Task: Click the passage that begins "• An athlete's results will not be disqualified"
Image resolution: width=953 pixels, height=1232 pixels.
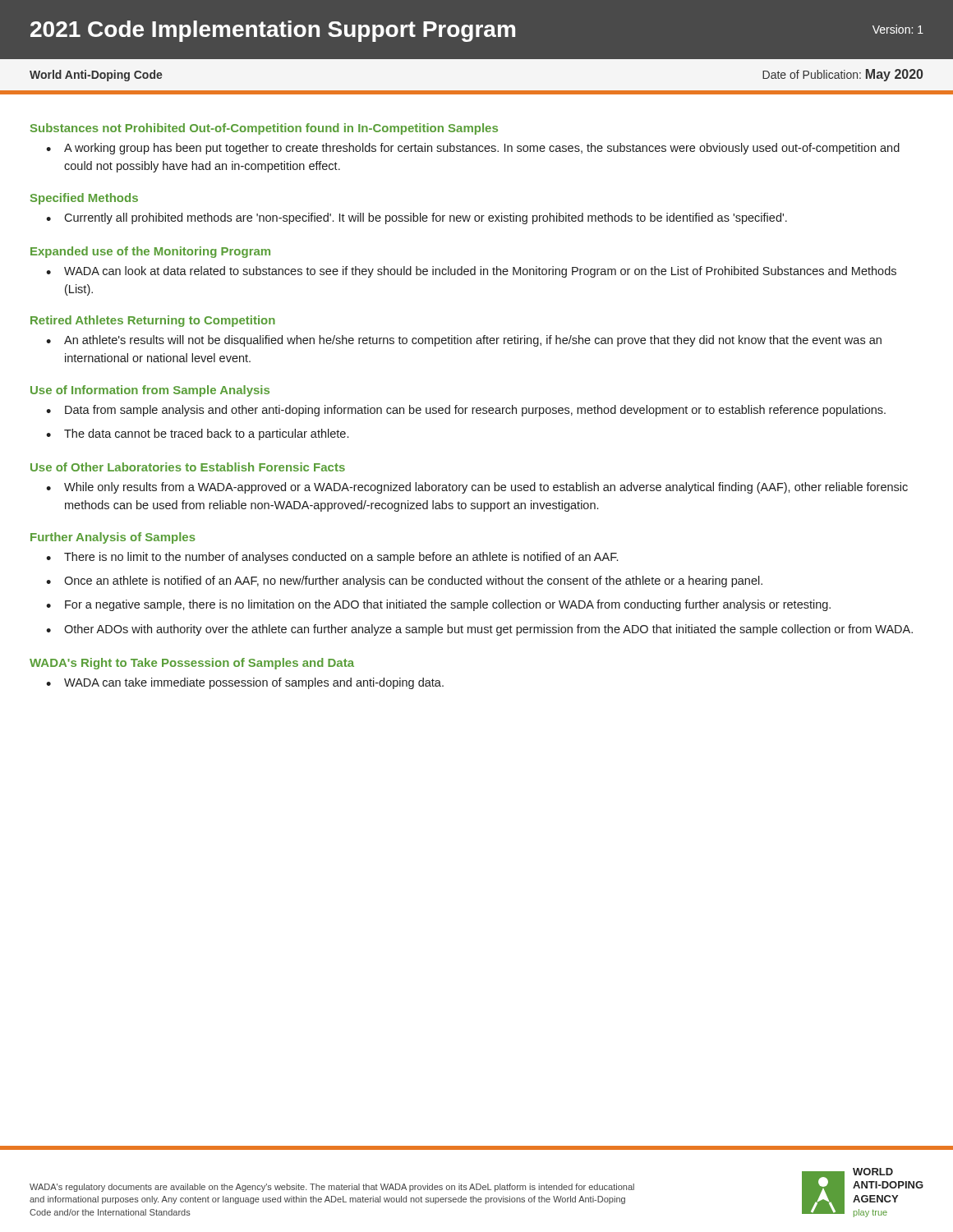Action: click(x=476, y=350)
